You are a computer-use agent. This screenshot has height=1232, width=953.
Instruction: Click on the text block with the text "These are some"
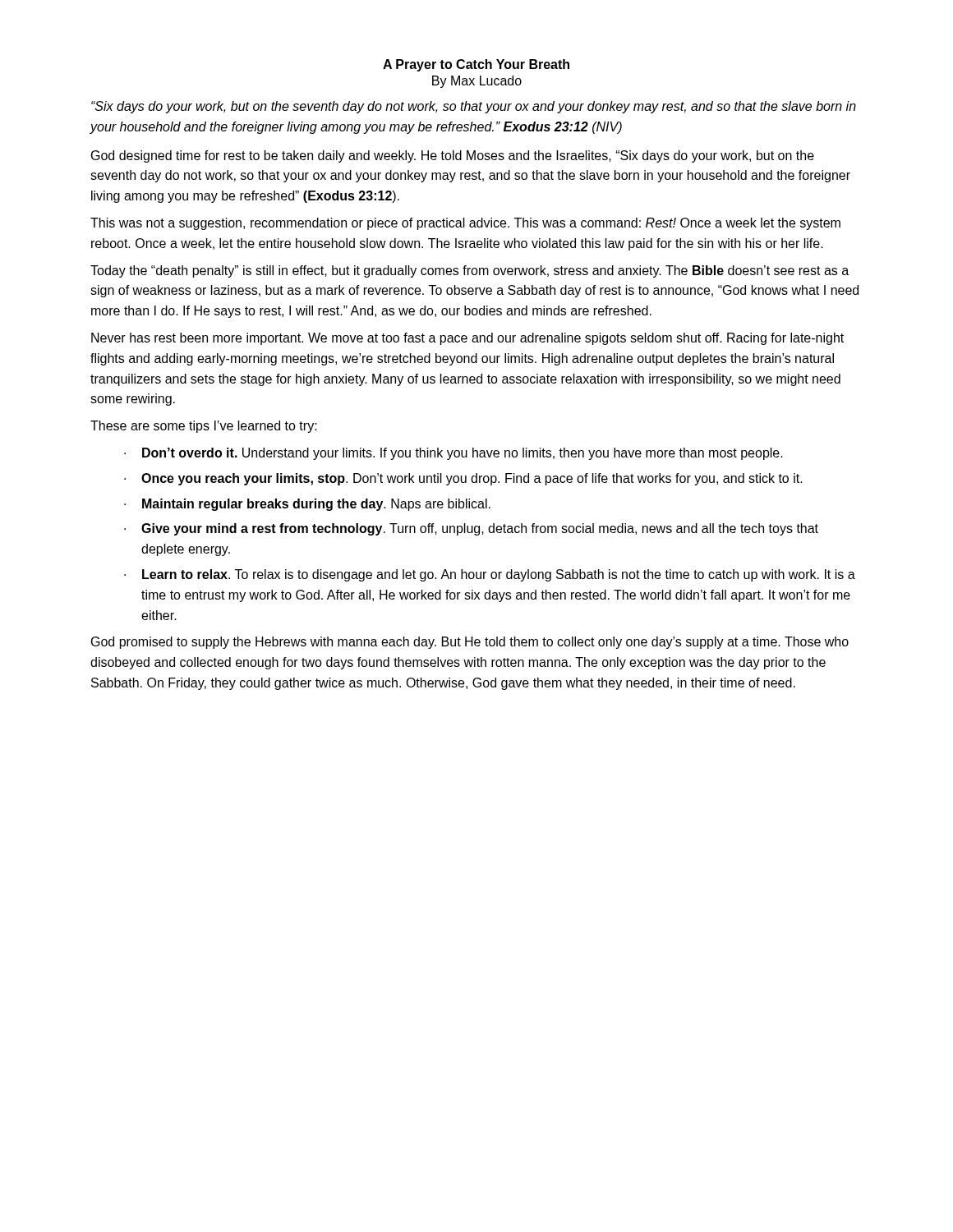[204, 426]
